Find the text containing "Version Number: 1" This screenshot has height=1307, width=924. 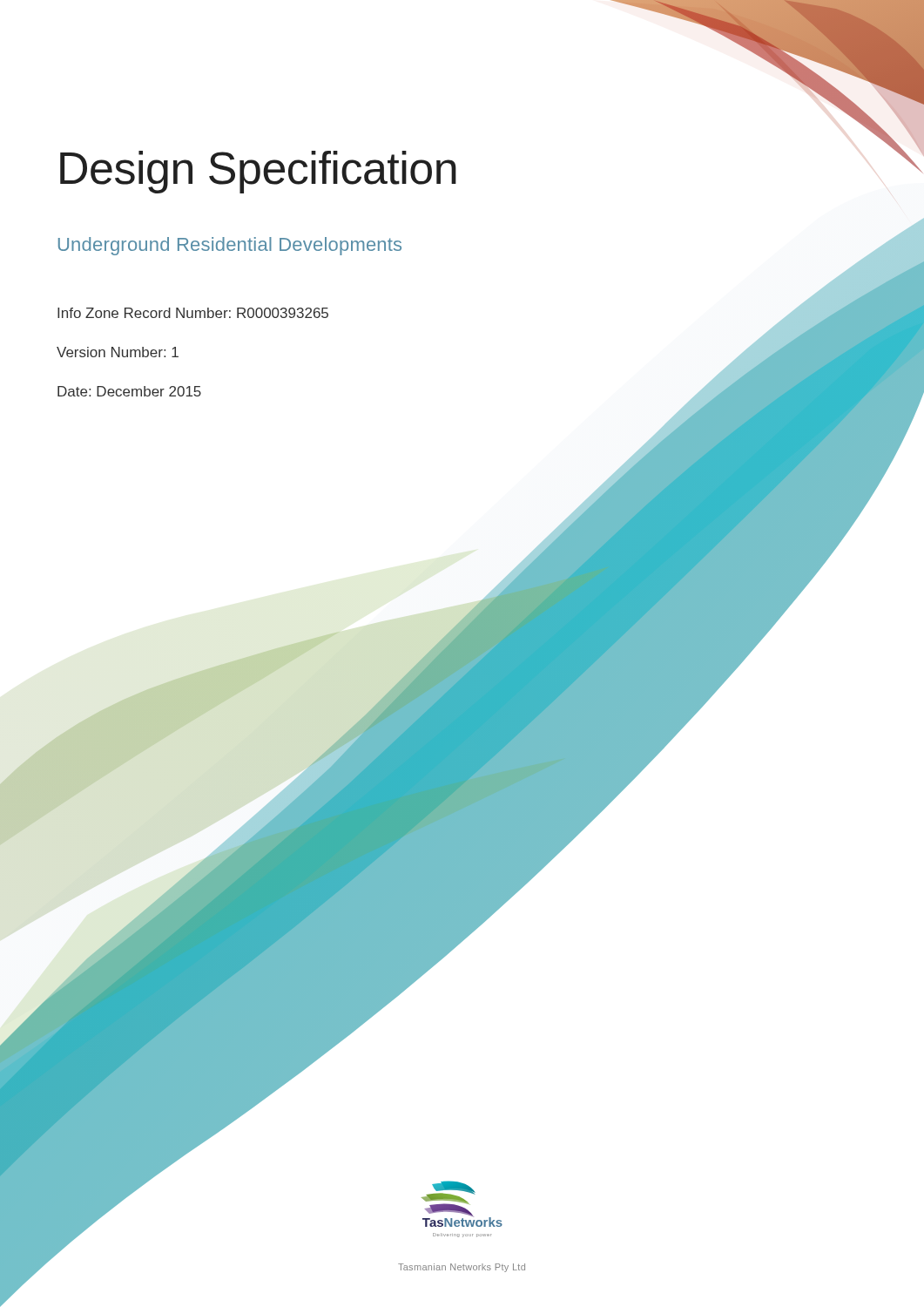118,353
